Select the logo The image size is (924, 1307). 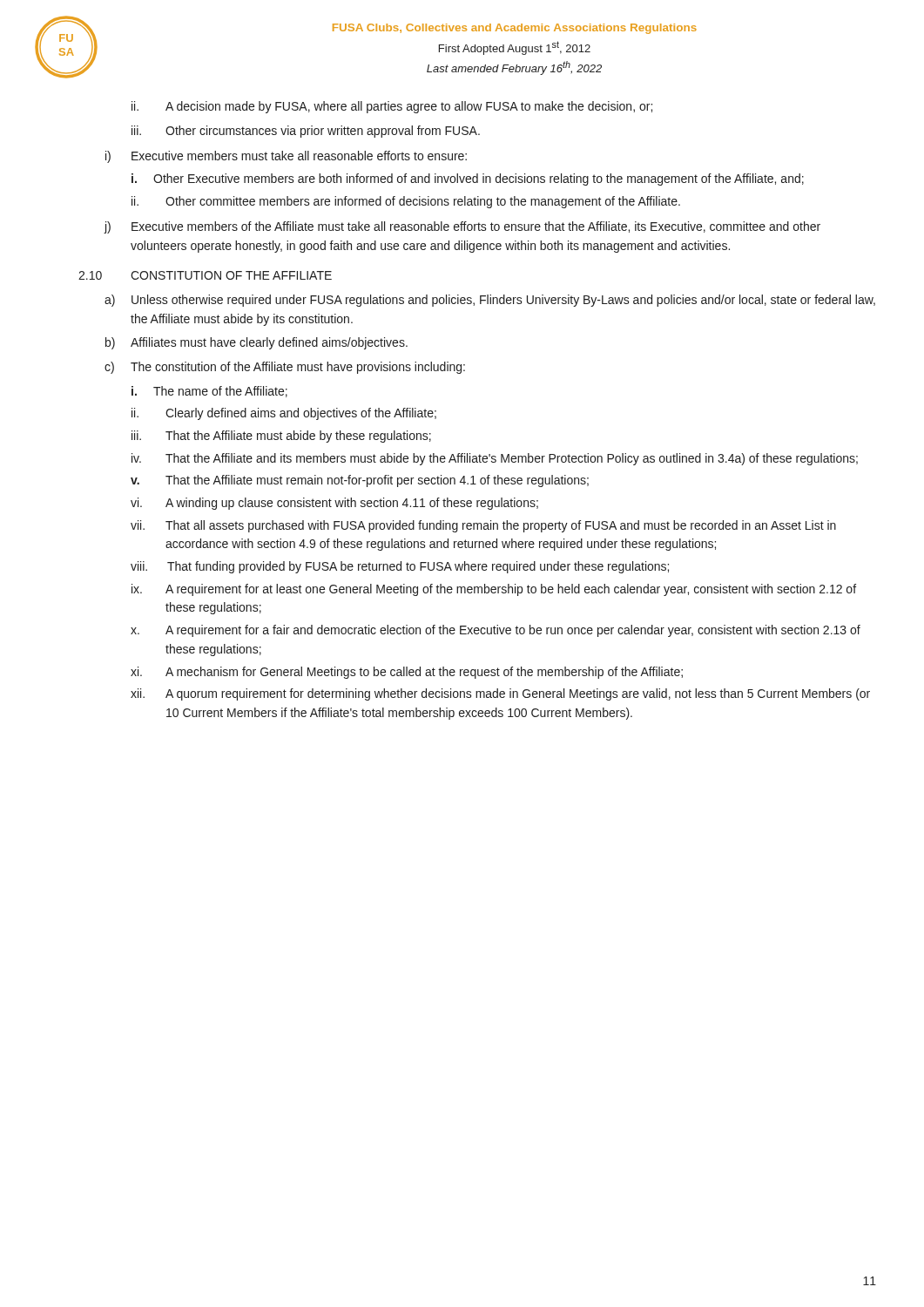click(66, 47)
